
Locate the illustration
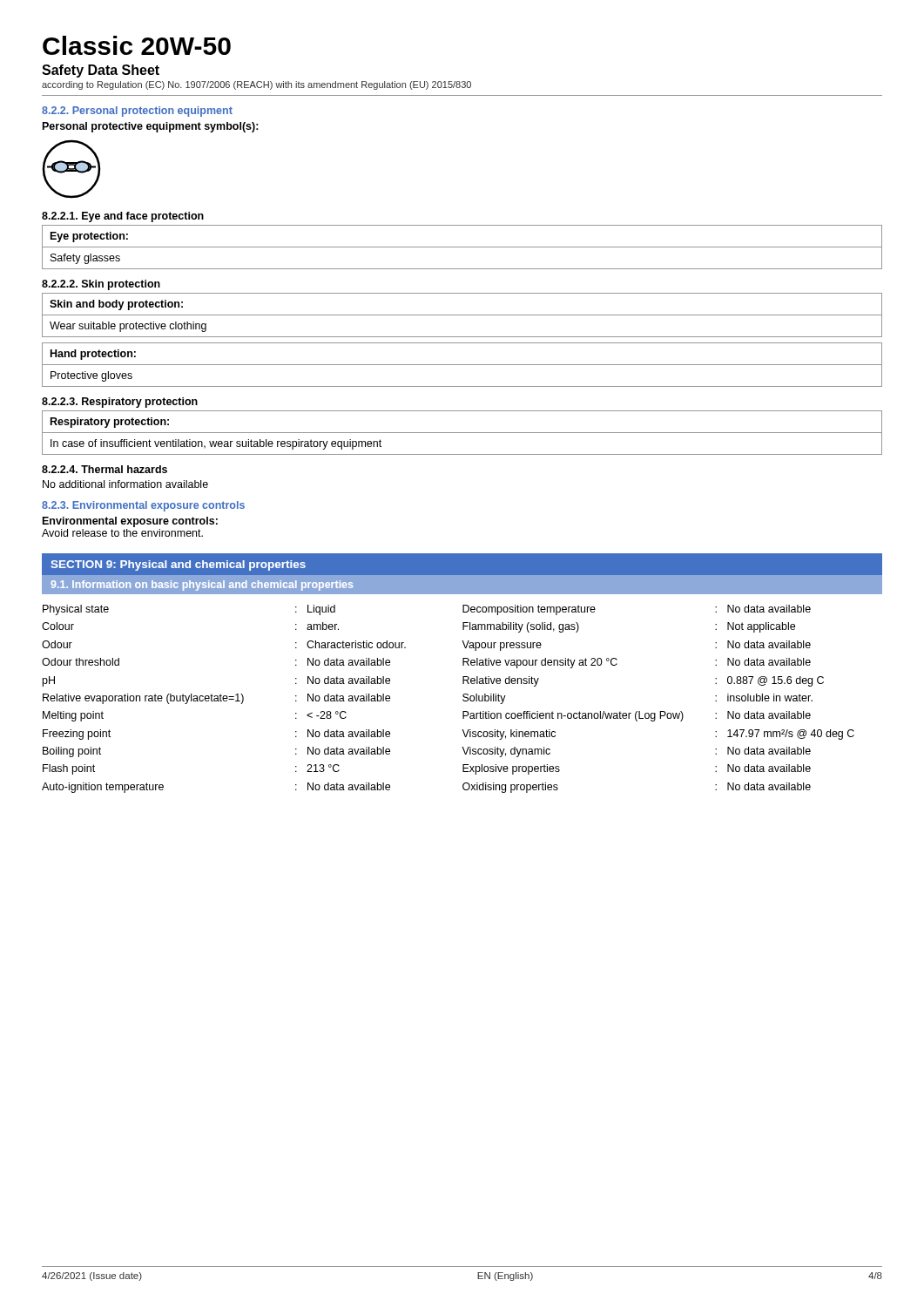[462, 170]
